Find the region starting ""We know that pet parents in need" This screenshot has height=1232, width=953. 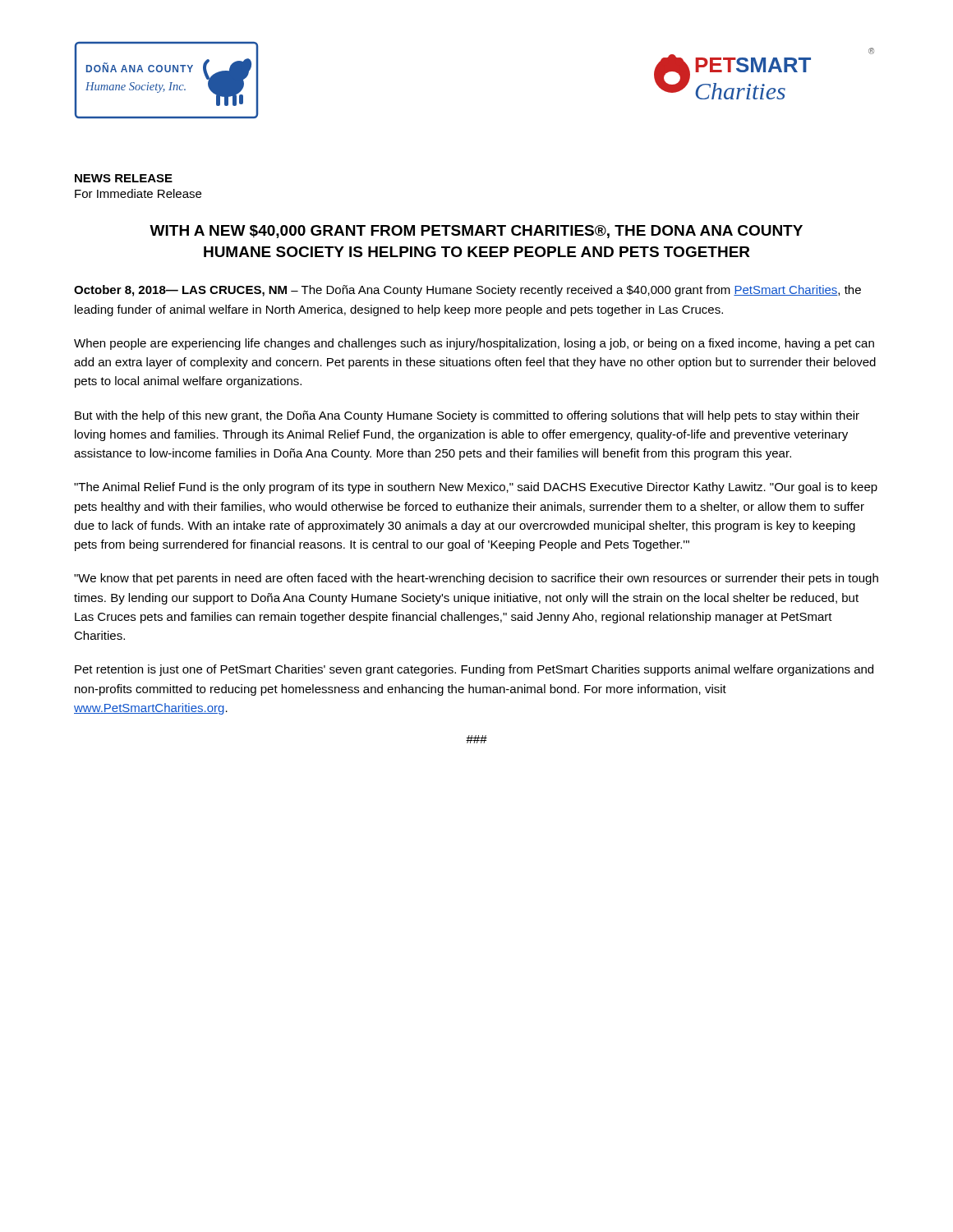point(476,607)
